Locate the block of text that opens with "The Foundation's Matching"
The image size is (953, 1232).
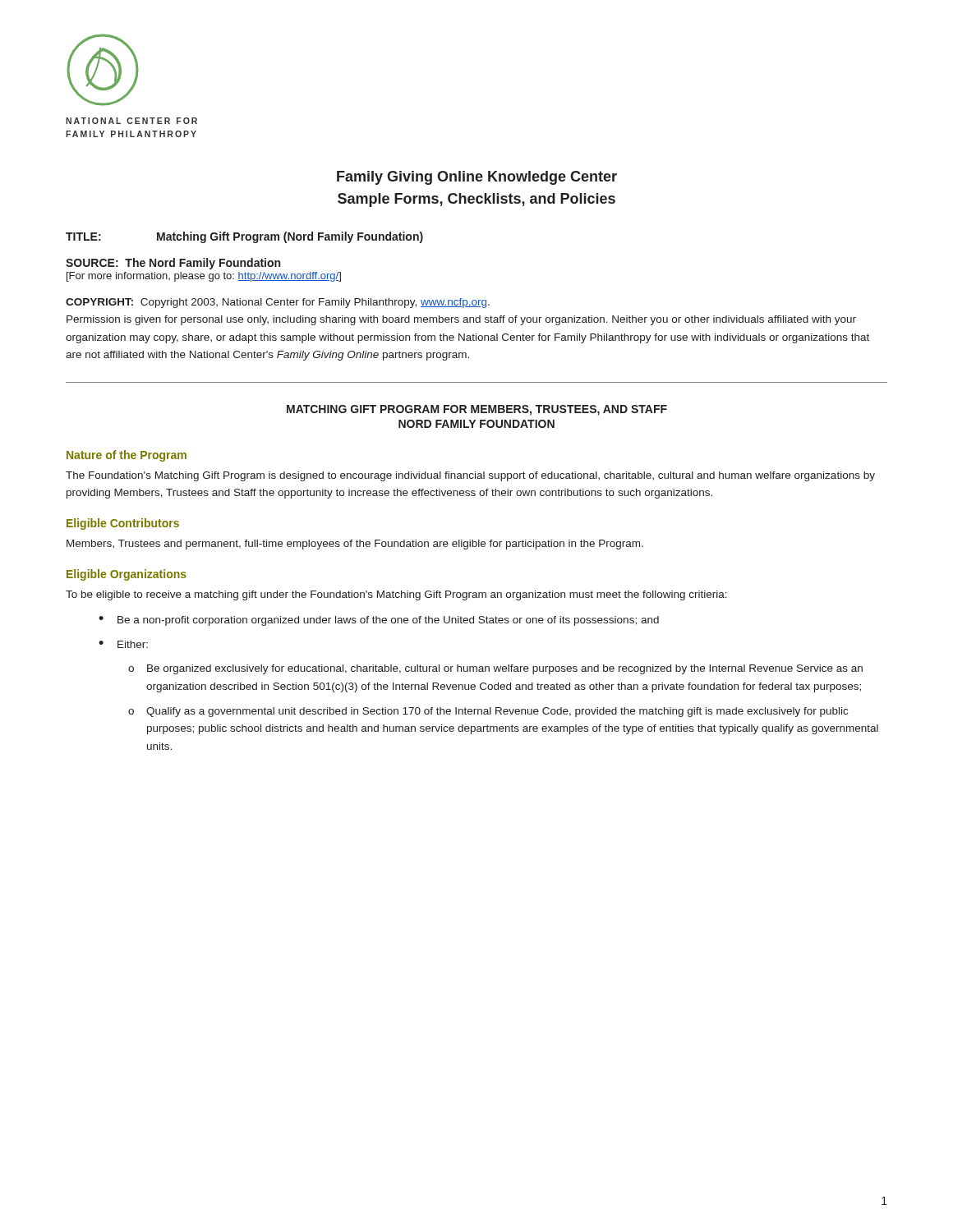470,484
